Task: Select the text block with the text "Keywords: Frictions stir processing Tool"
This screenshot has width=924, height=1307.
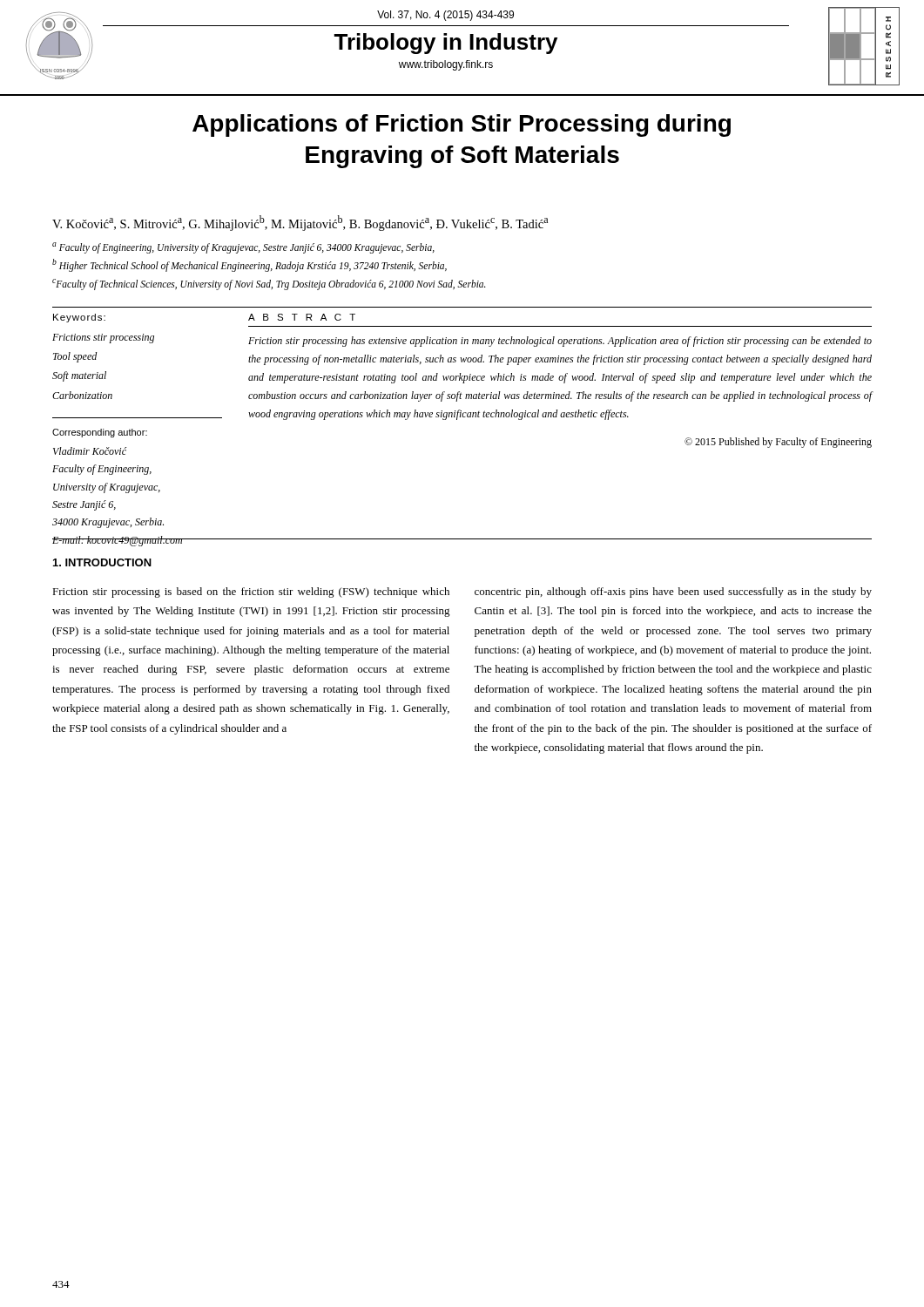Action: click(x=137, y=431)
